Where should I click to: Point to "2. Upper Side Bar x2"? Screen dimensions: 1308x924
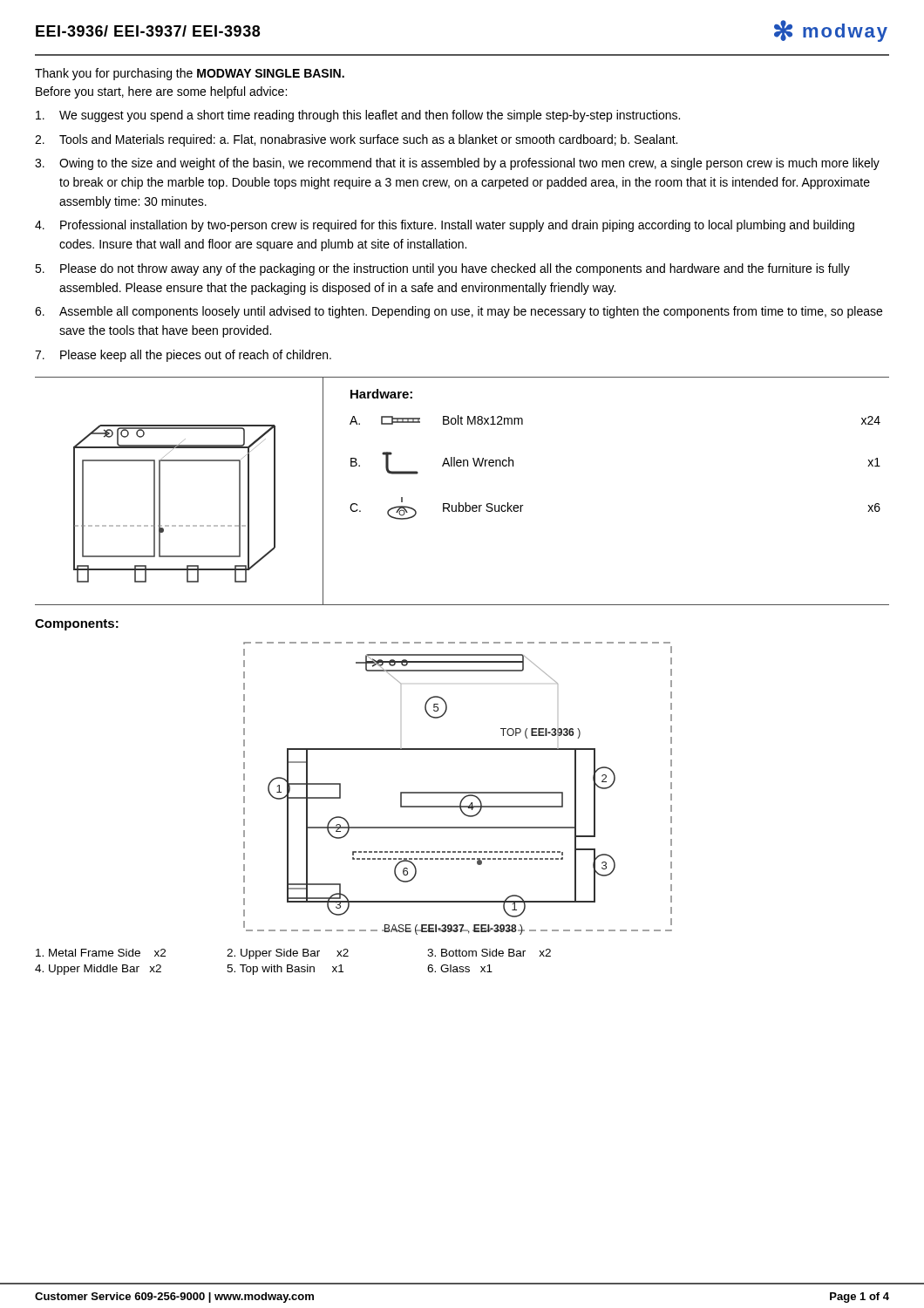(x=288, y=953)
